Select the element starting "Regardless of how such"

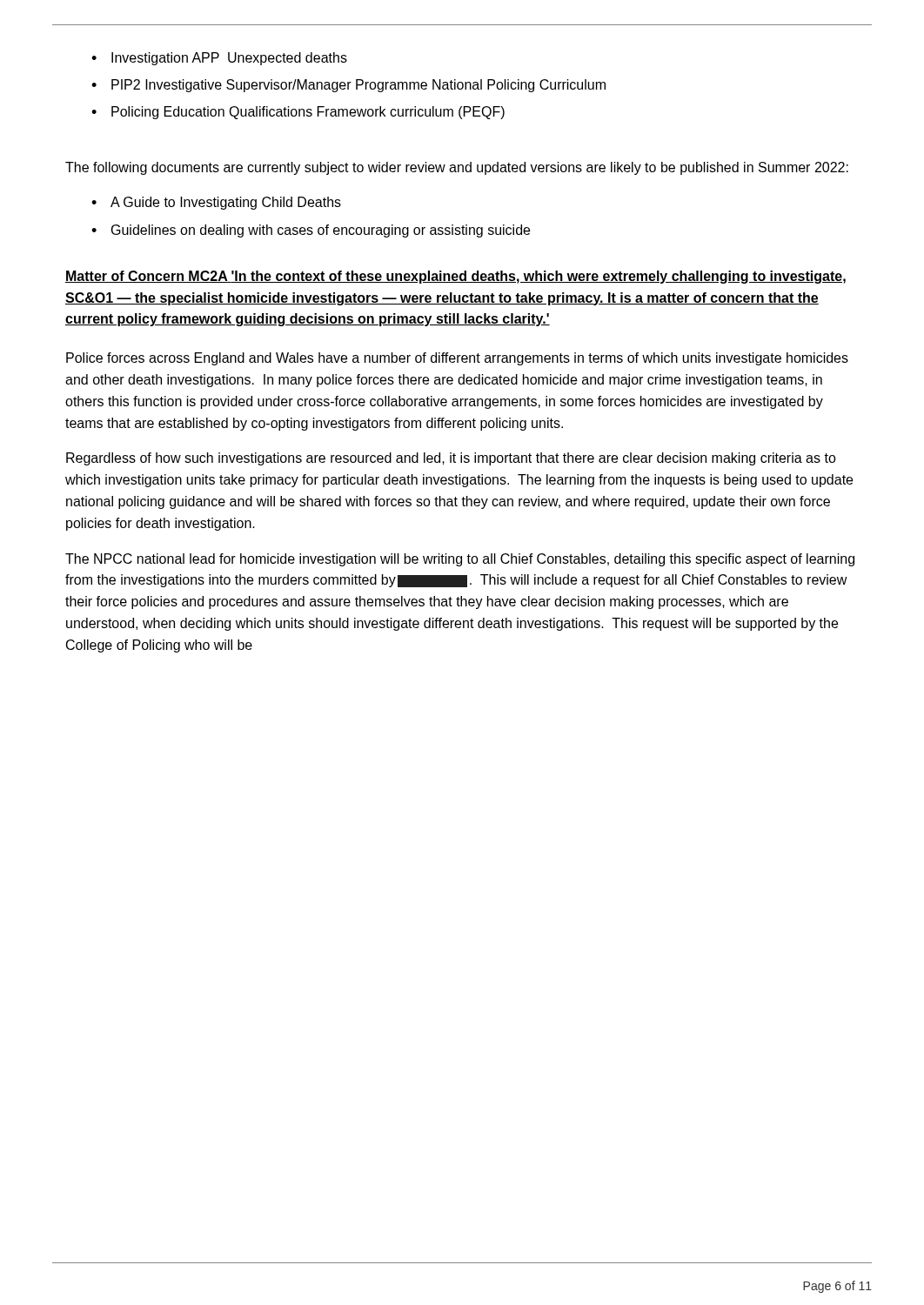pyautogui.click(x=459, y=491)
